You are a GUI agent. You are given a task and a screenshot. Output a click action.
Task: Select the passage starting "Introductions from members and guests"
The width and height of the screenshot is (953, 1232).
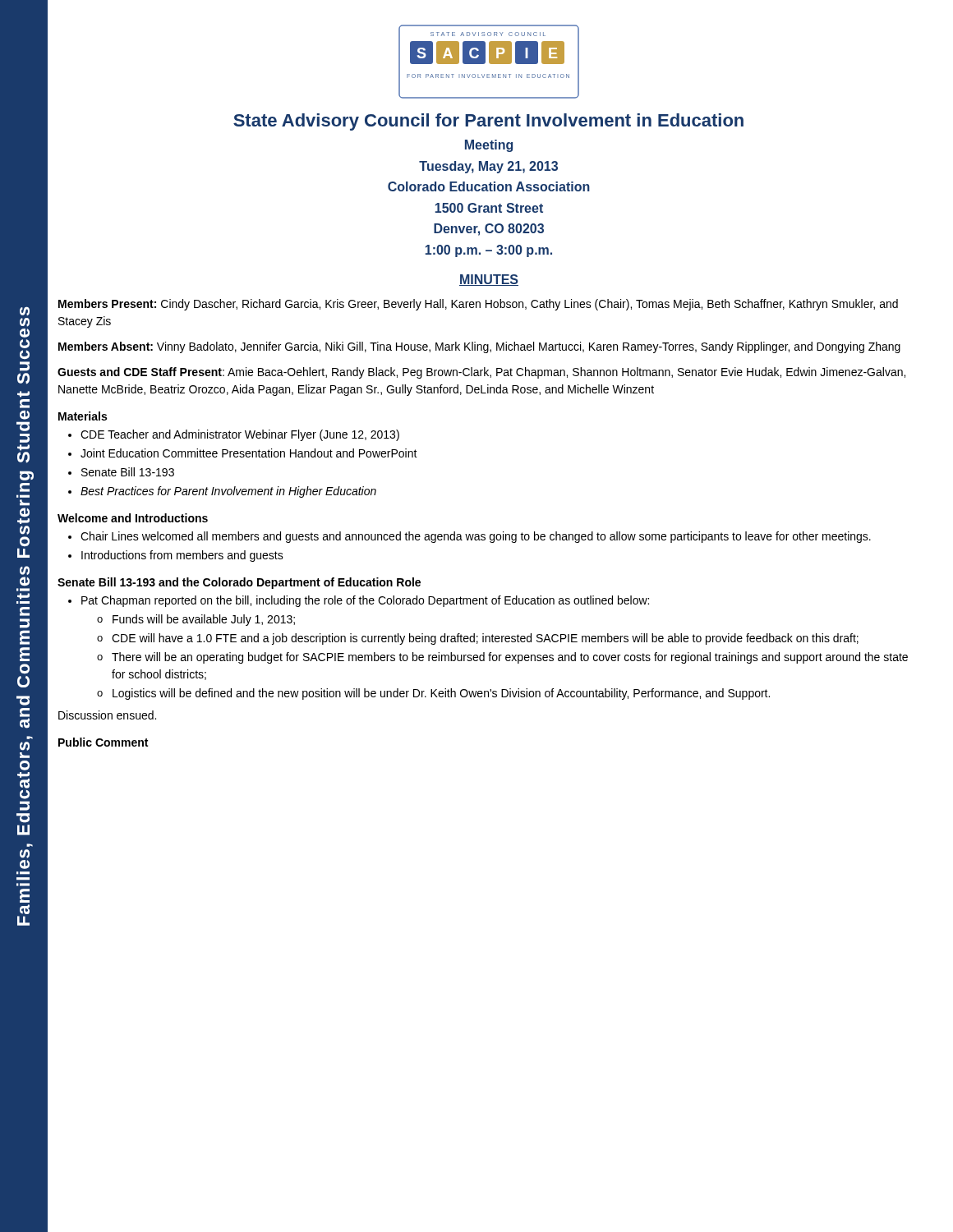[x=182, y=555]
